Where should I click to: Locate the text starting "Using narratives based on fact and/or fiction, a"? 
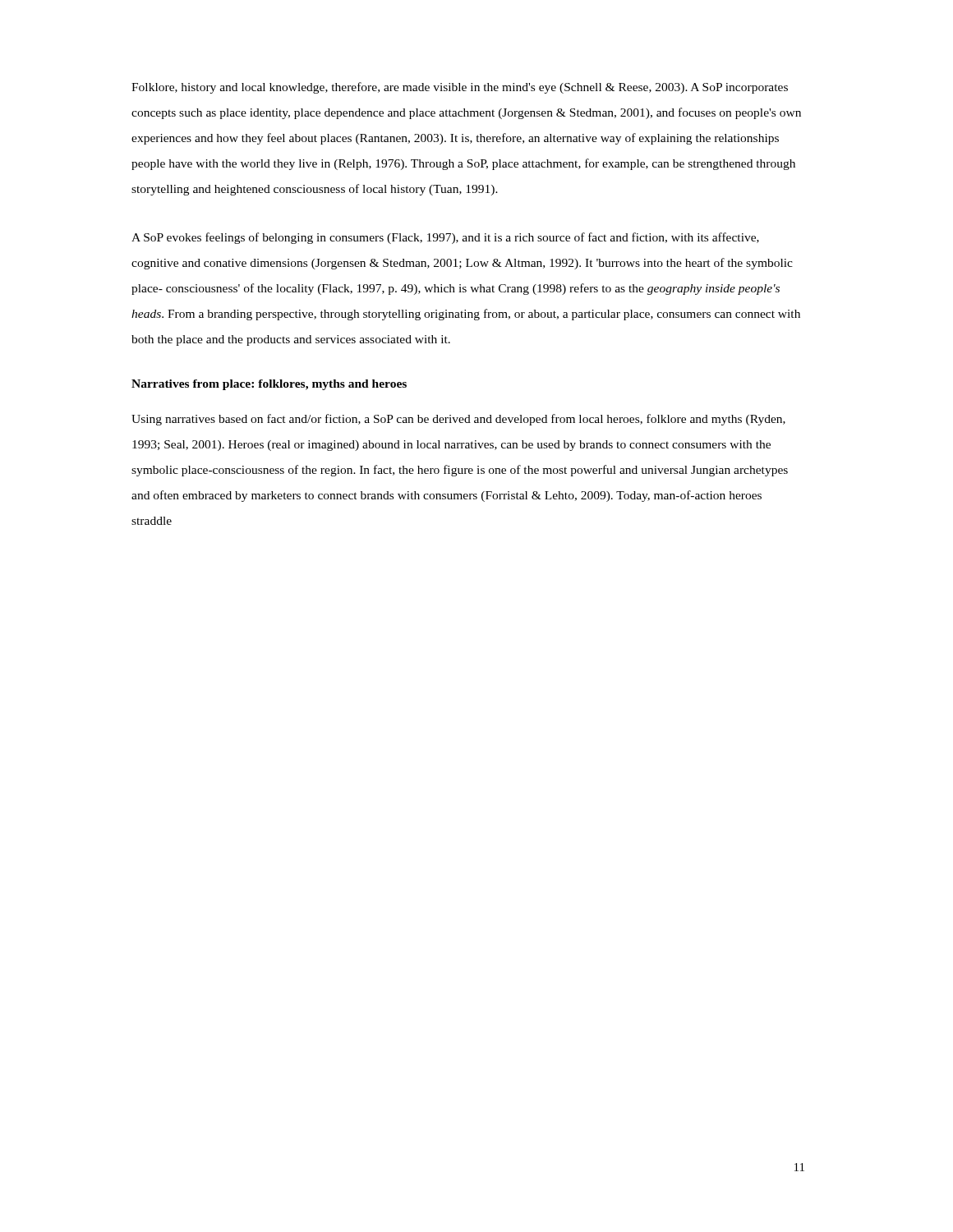[x=460, y=469]
